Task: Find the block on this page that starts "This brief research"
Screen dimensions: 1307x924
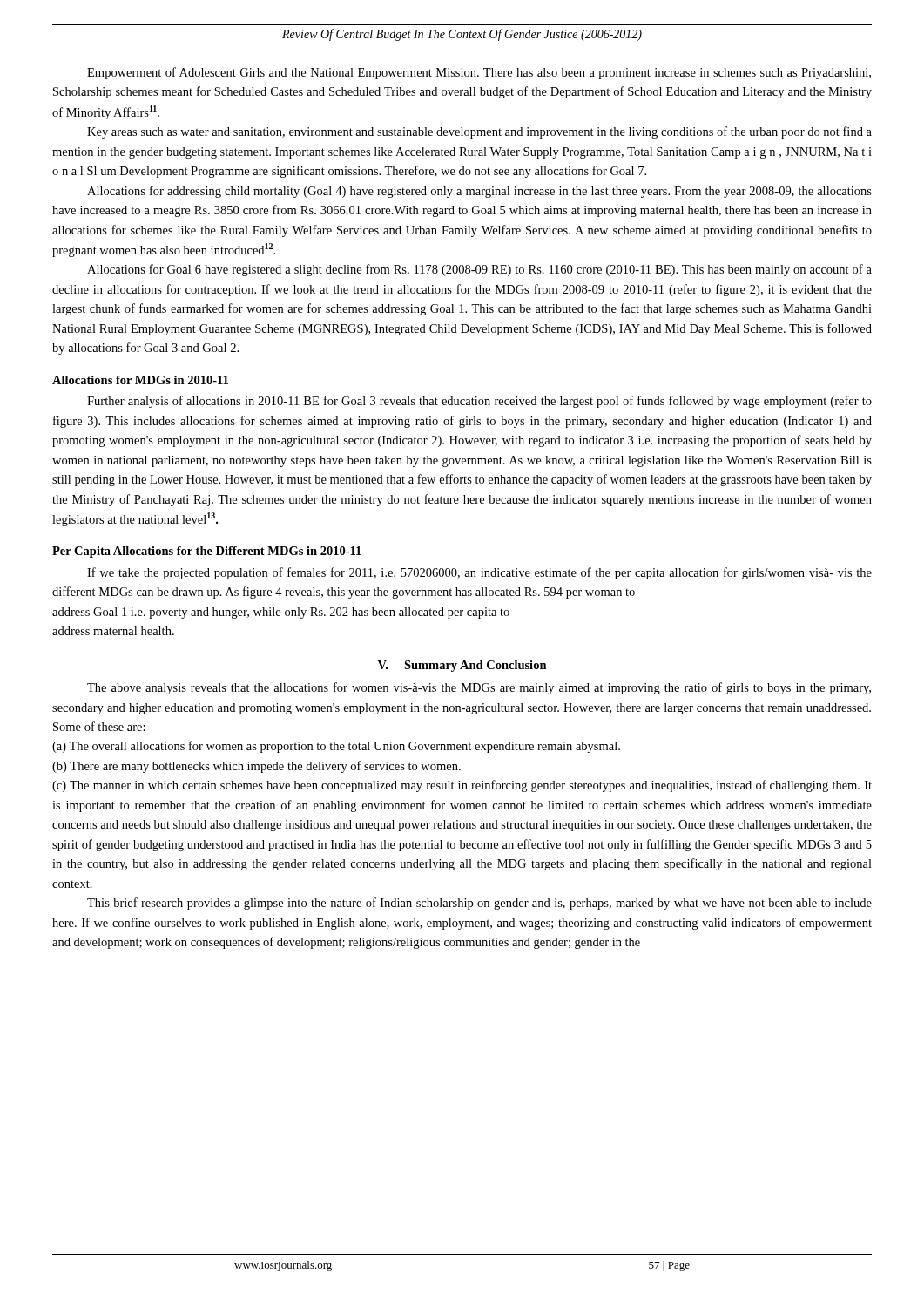Action: 462,923
